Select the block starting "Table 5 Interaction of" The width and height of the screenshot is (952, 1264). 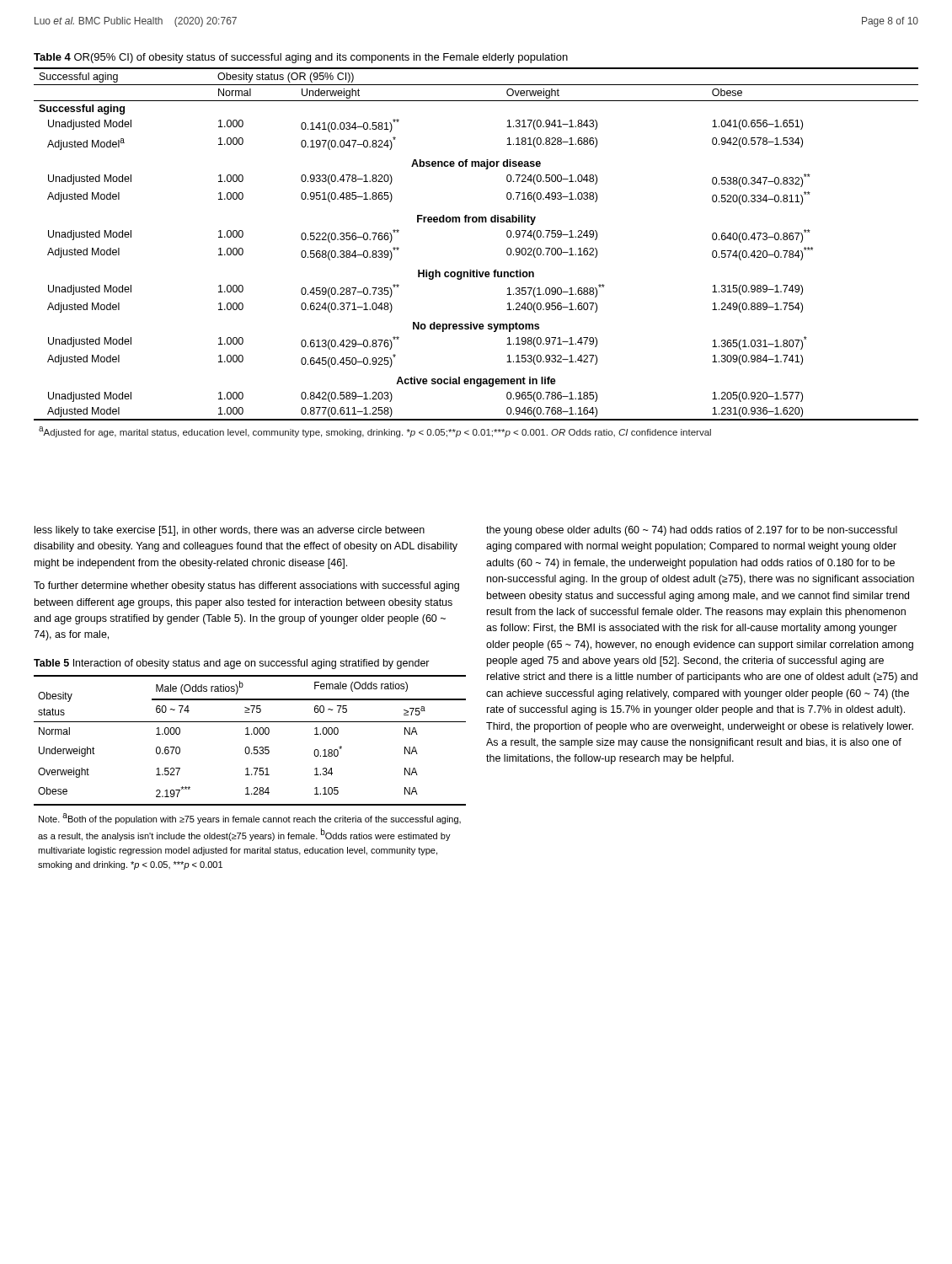click(x=231, y=663)
